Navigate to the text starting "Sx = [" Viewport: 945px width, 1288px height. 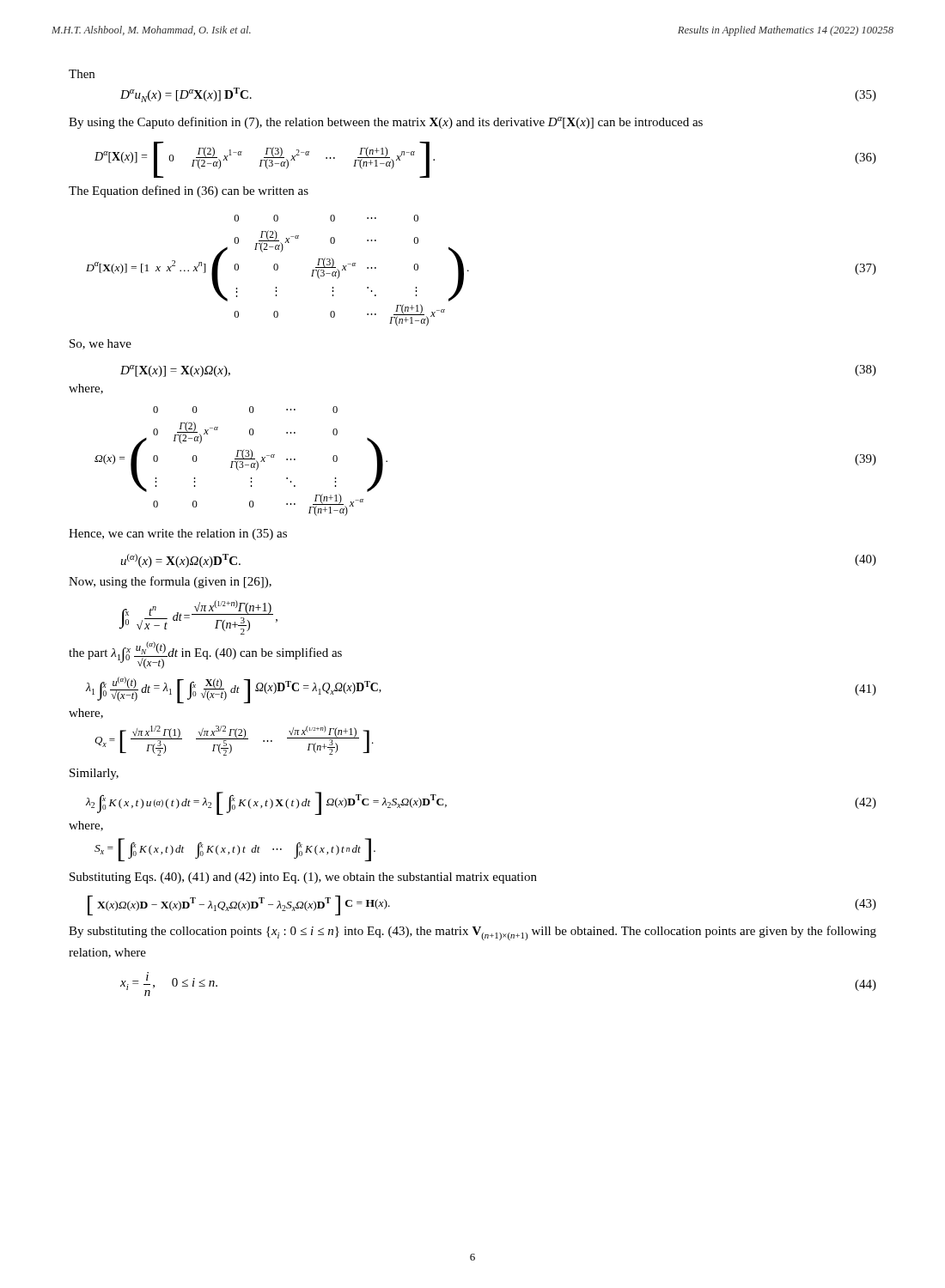click(x=235, y=849)
